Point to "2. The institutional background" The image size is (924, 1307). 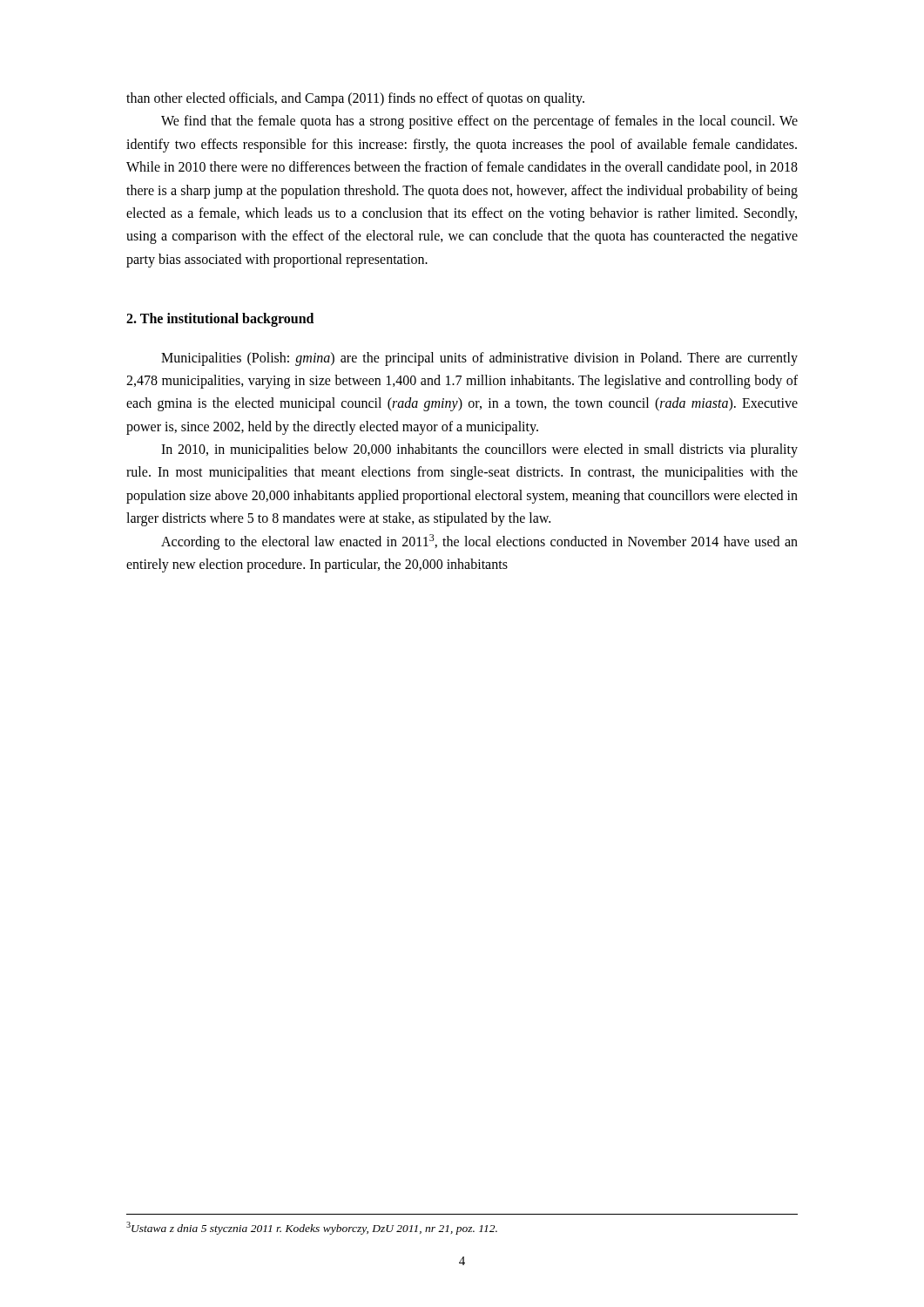pyautogui.click(x=220, y=320)
